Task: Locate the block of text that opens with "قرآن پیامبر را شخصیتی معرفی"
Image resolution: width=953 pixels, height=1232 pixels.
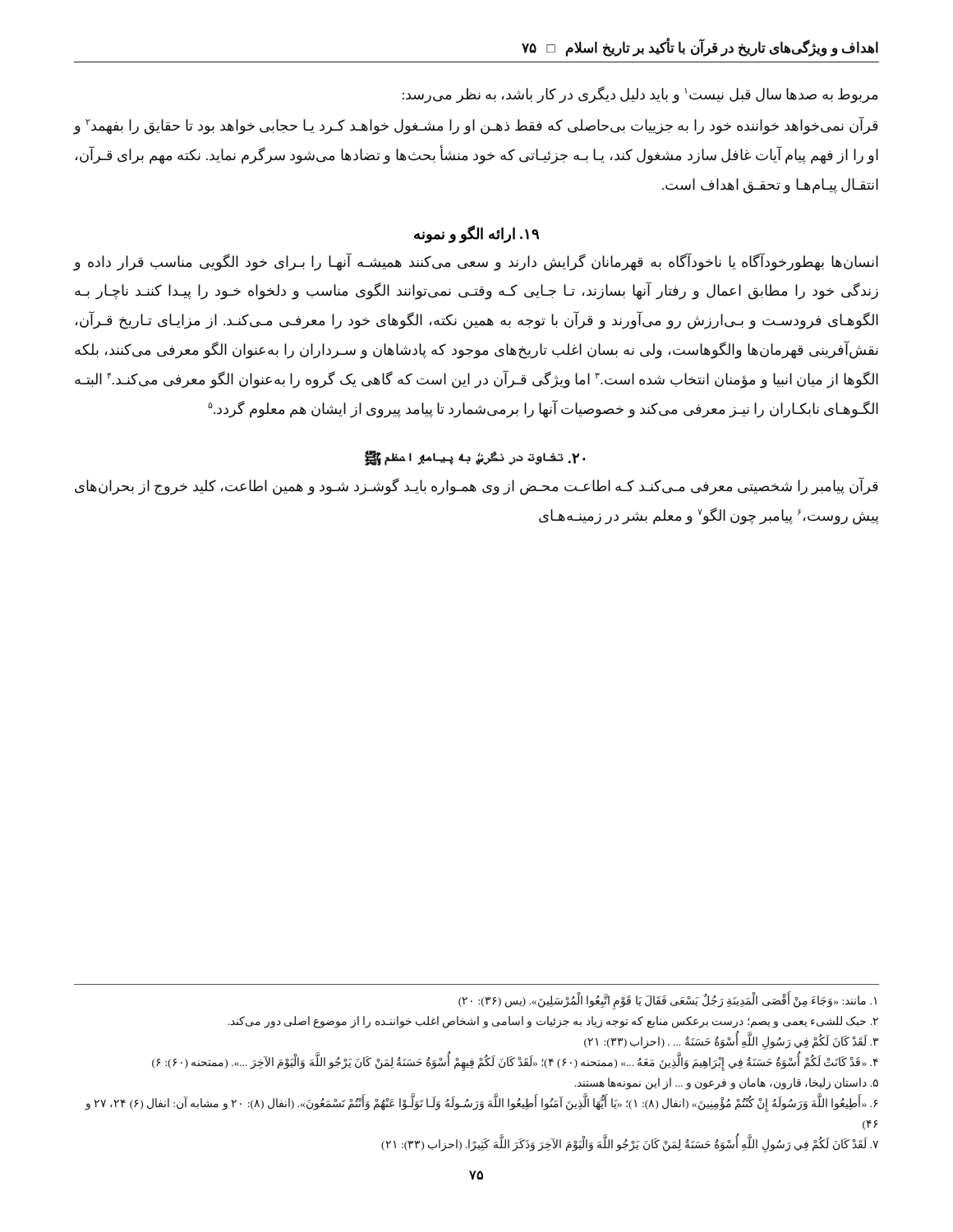Action: pos(476,501)
